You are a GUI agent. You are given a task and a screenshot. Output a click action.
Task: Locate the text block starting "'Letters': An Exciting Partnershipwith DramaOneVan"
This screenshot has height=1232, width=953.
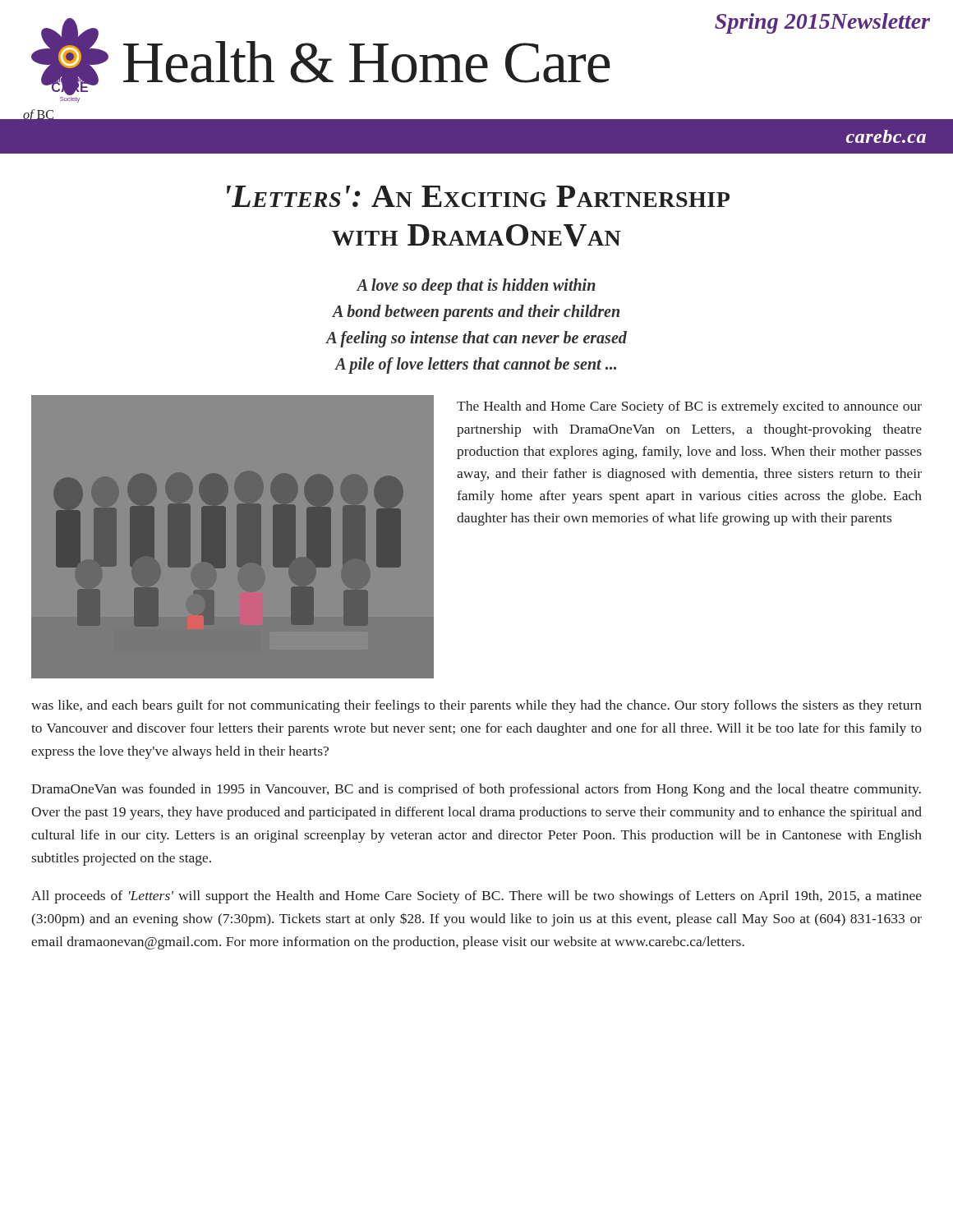tap(476, 215)
